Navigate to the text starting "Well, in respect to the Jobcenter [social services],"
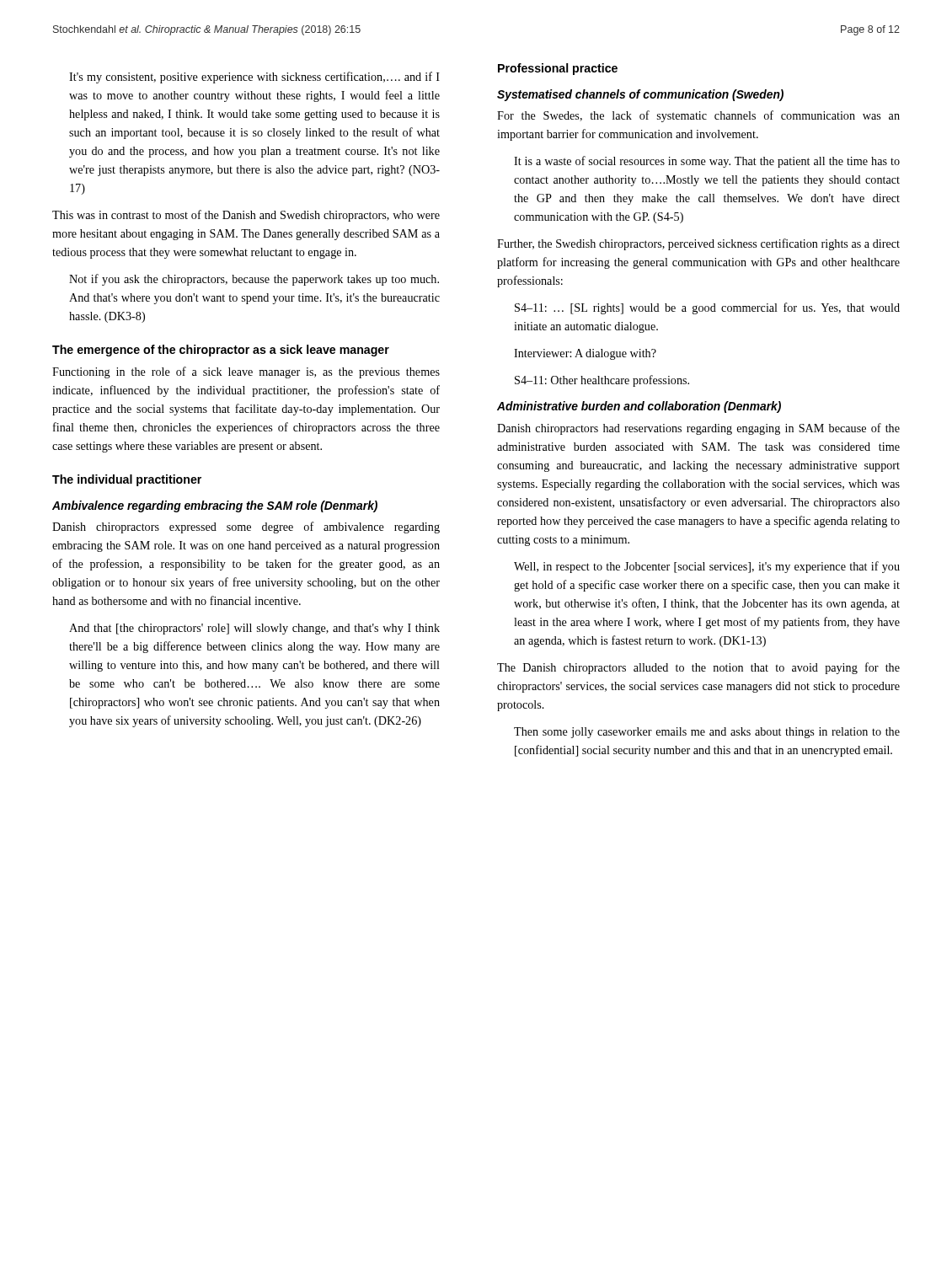This screenshot has width=952, height=1264. click(x=707, y=603)
